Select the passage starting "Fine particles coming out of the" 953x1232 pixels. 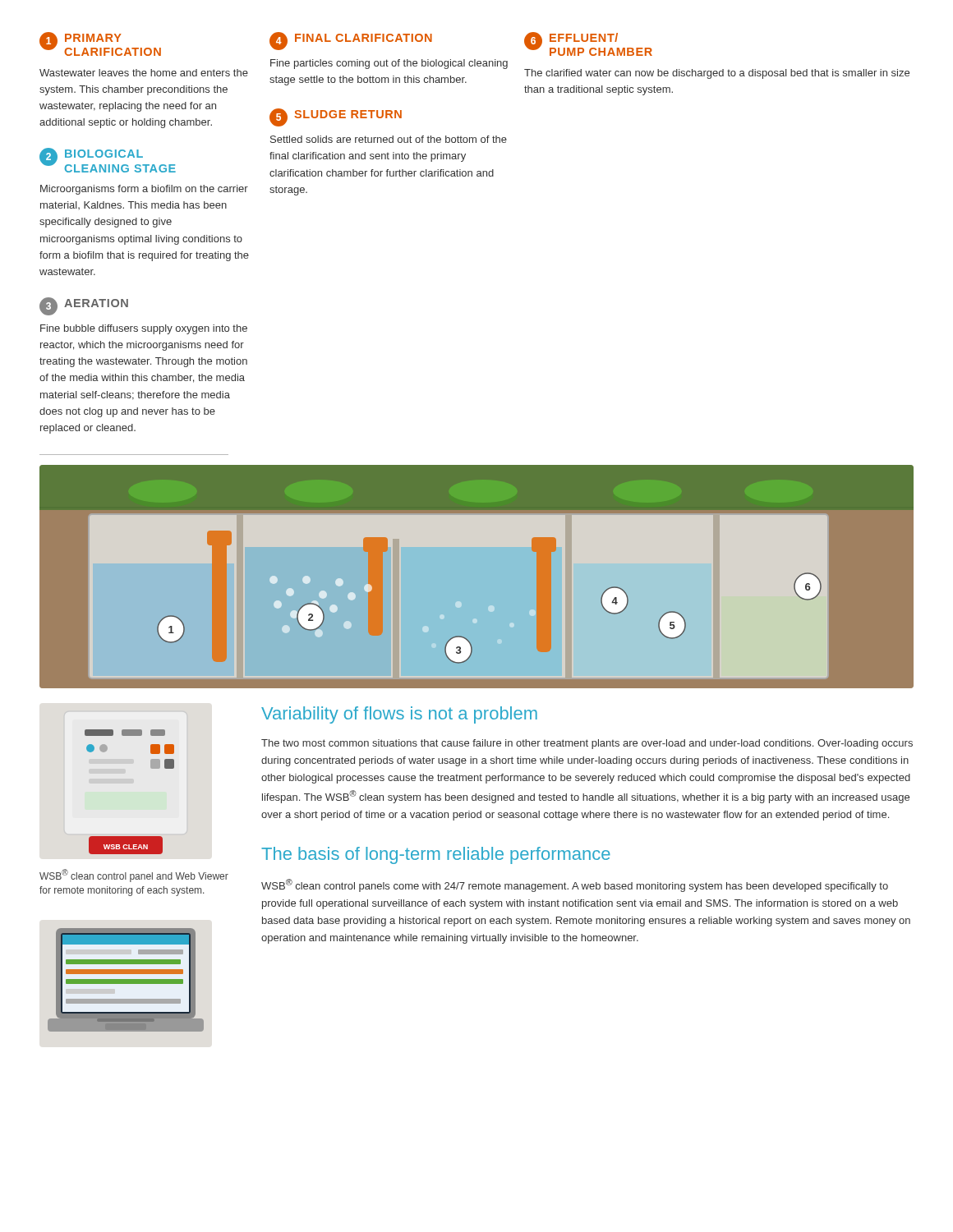(389, 72)
